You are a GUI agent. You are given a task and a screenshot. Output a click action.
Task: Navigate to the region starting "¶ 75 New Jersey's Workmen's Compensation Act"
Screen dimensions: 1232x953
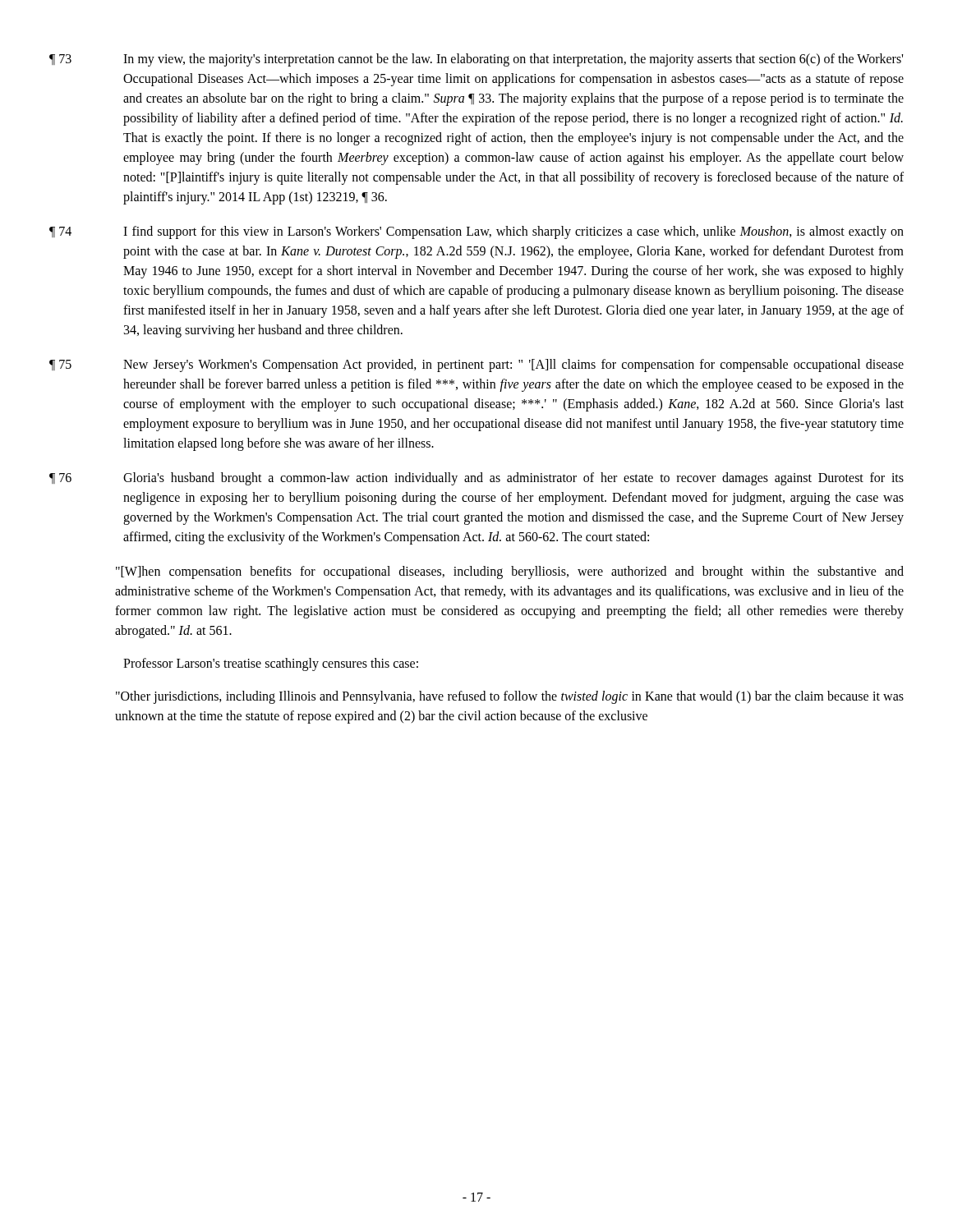[476, 404]
